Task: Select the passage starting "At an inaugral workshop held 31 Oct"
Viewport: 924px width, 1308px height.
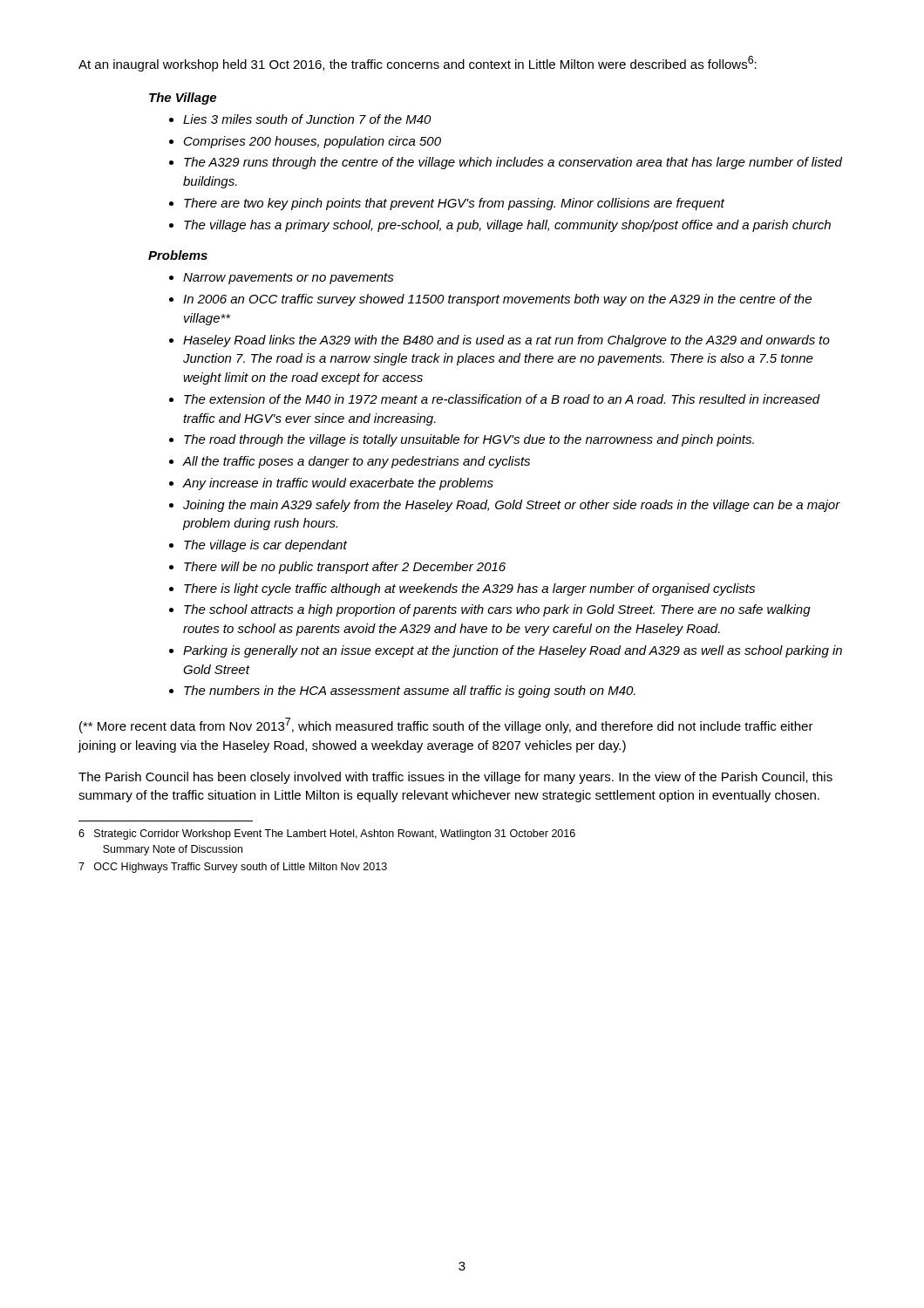Action: (x=418, y=63)
